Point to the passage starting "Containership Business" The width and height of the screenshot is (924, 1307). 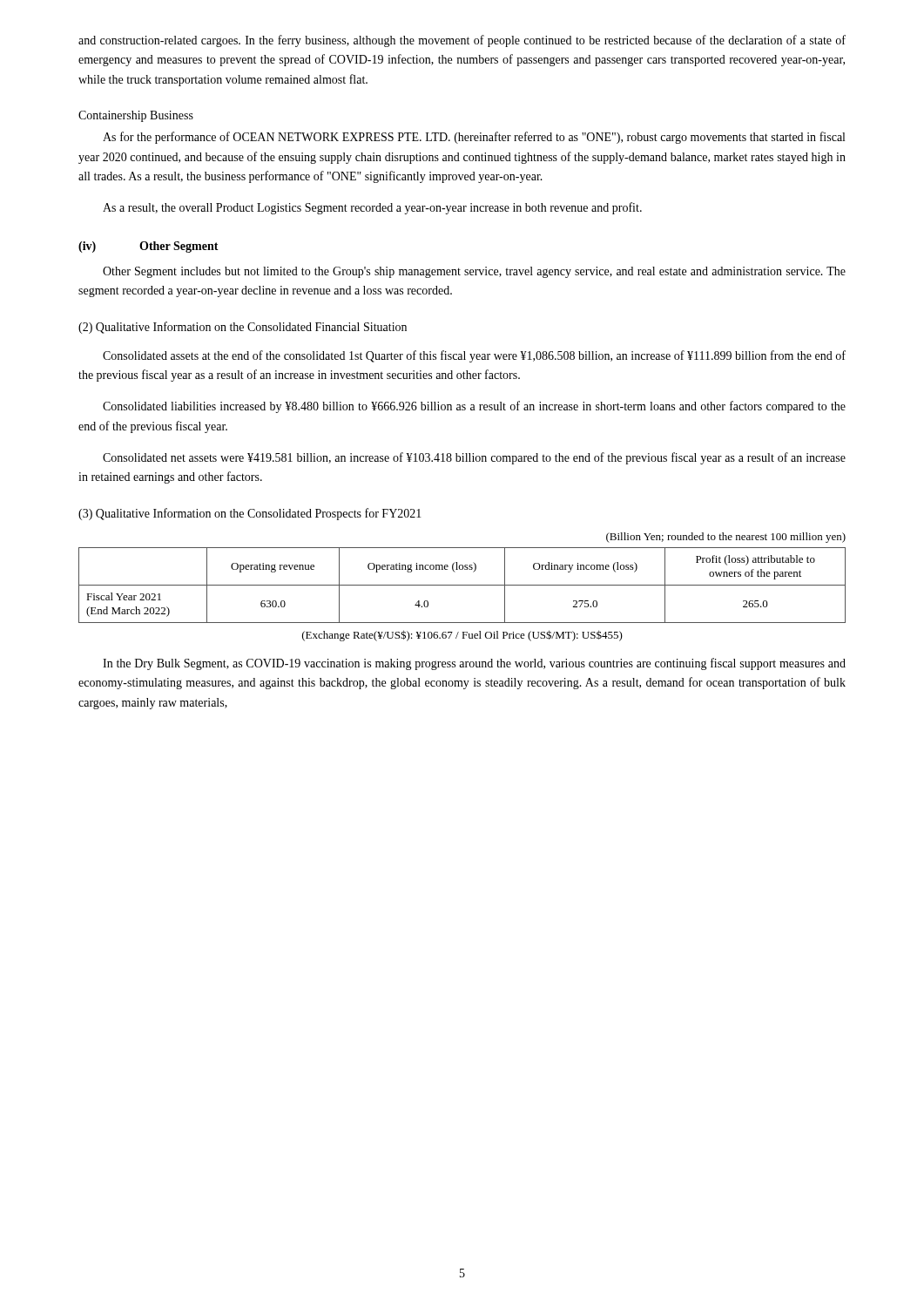[136, 116]
